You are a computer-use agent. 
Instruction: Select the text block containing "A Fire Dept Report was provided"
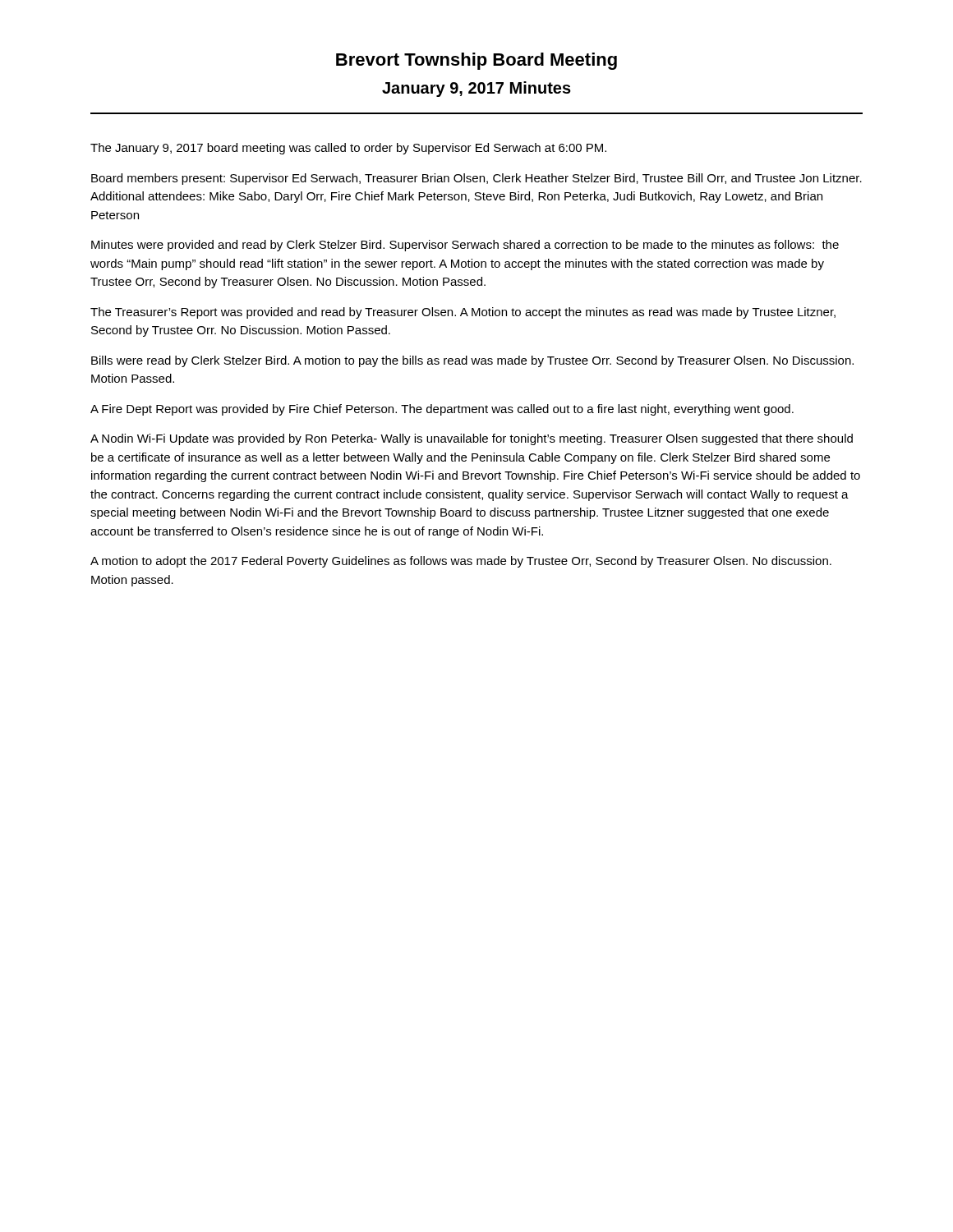click(442, 408)
